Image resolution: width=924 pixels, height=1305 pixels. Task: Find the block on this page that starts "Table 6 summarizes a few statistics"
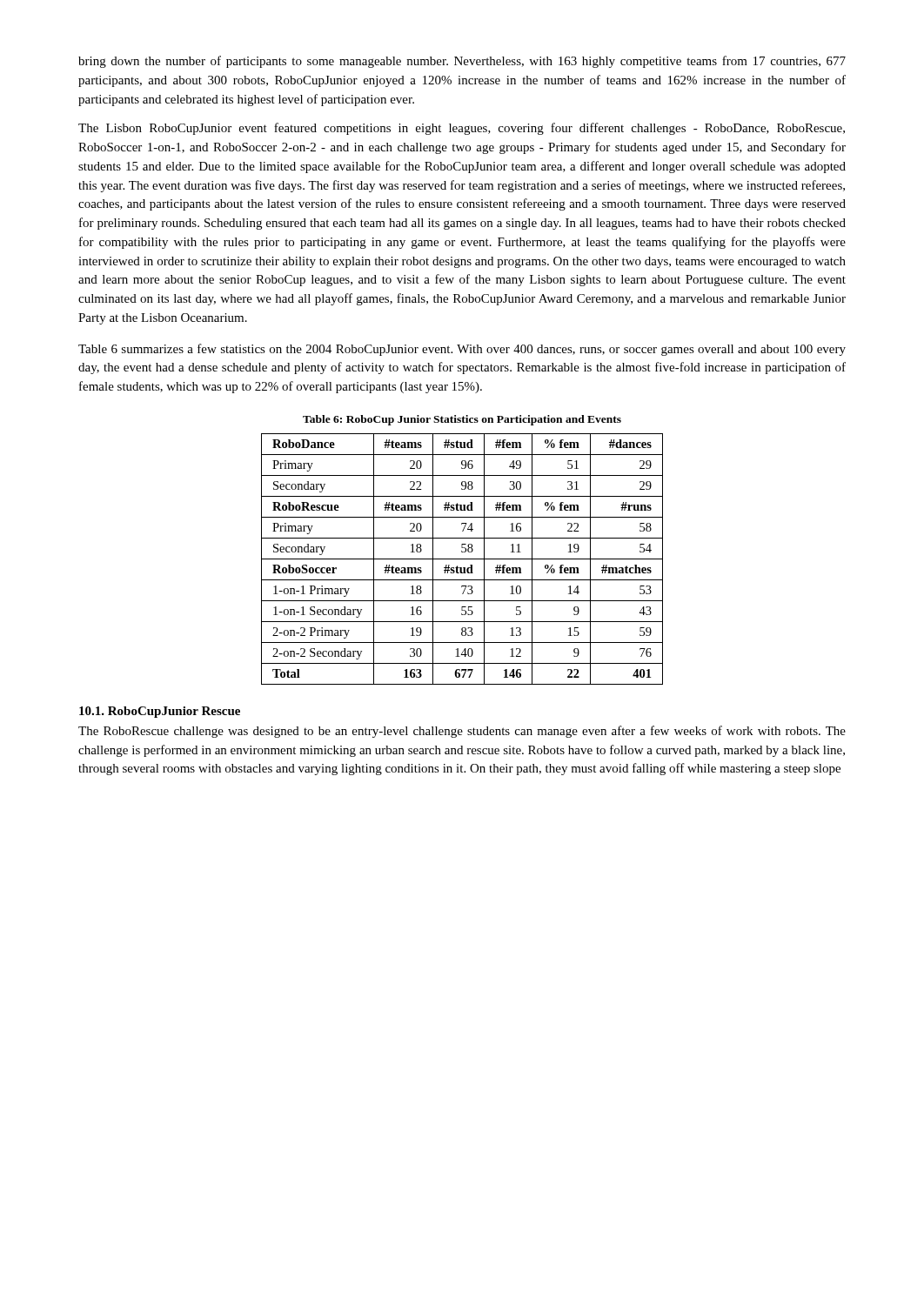(462, 368)
